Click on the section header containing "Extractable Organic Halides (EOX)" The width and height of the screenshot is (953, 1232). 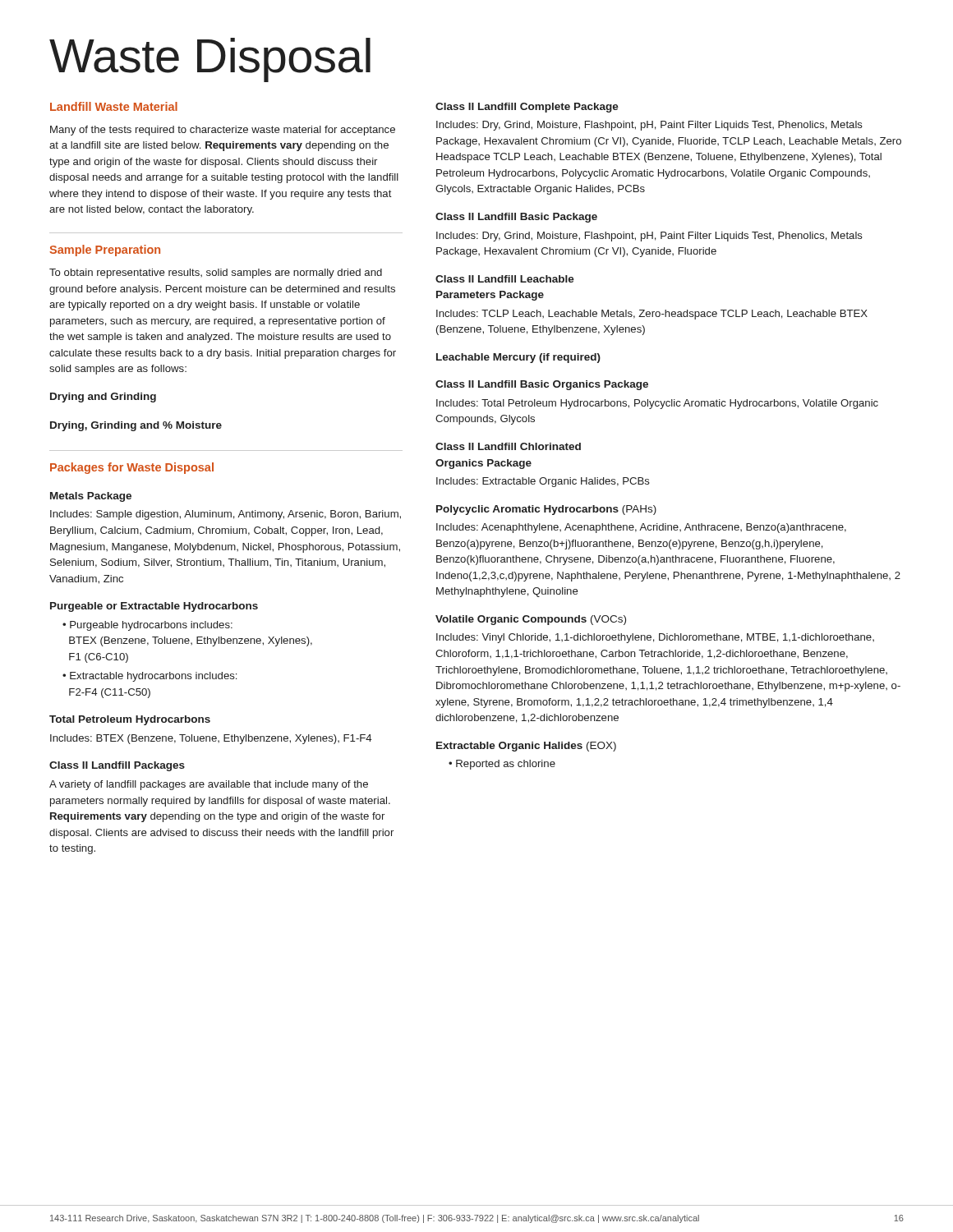click(526, 745)
